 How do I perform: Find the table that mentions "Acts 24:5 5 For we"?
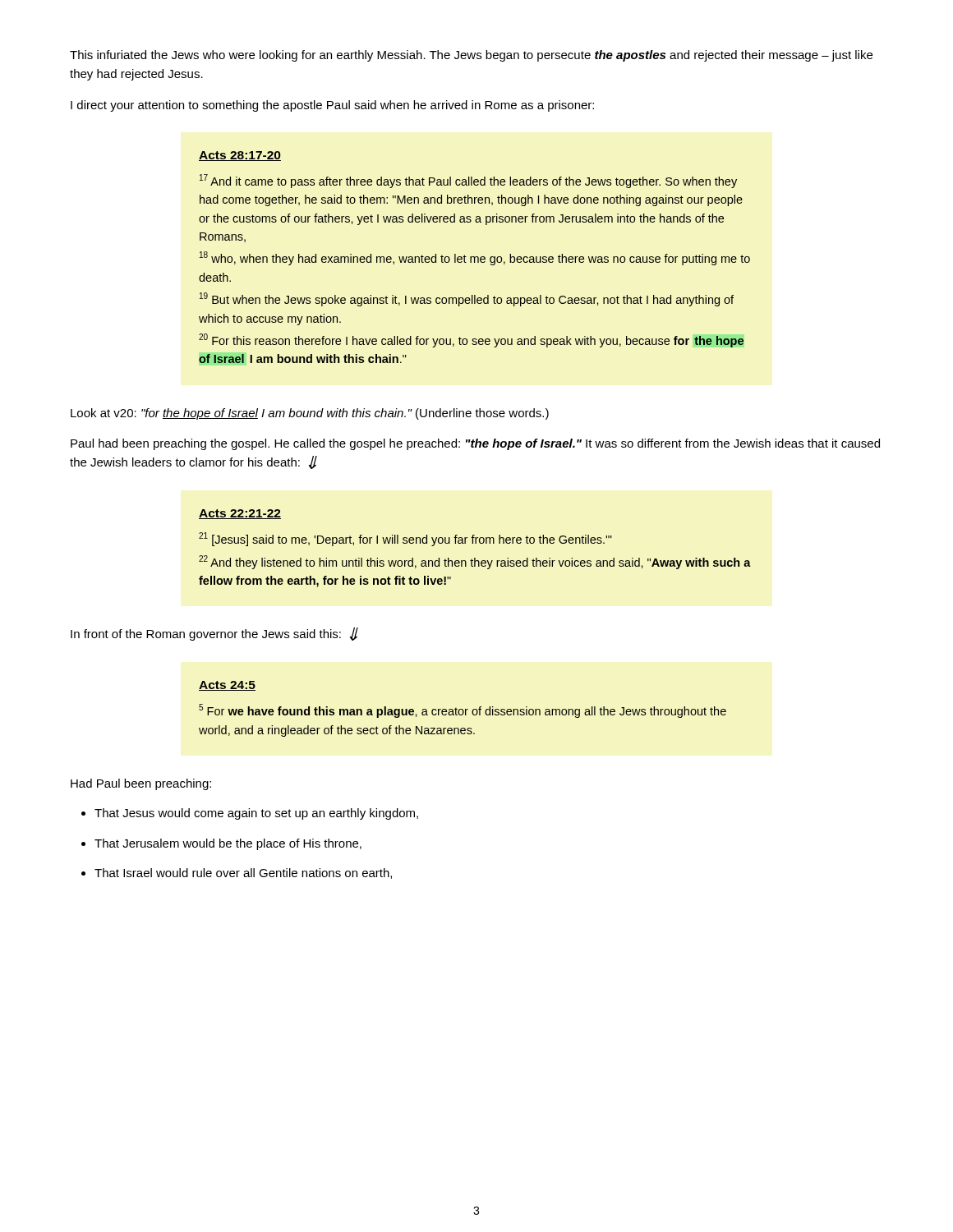[x=476, y=709]
